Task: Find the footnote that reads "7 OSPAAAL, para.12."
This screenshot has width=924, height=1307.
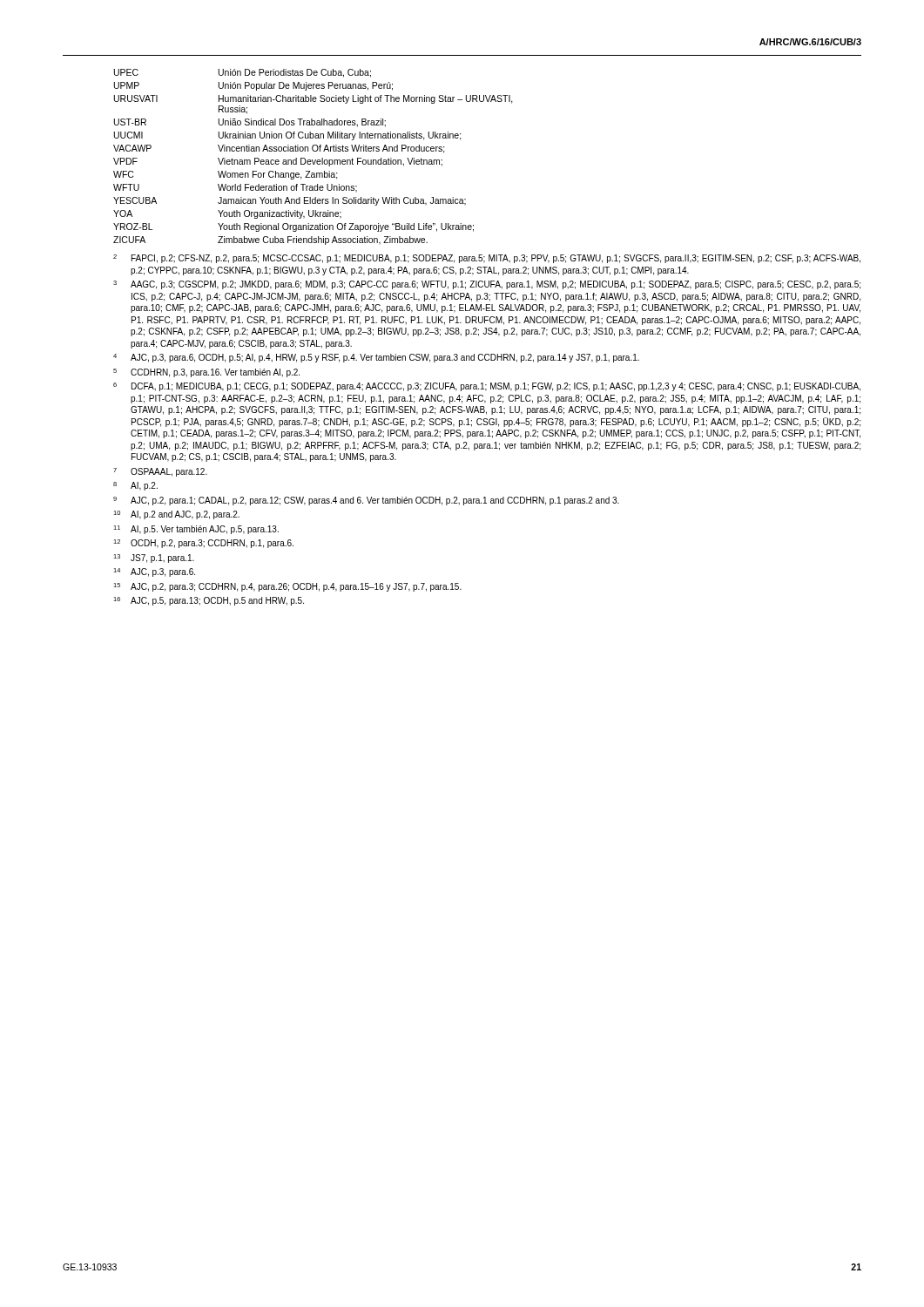Action: [160, 472]
